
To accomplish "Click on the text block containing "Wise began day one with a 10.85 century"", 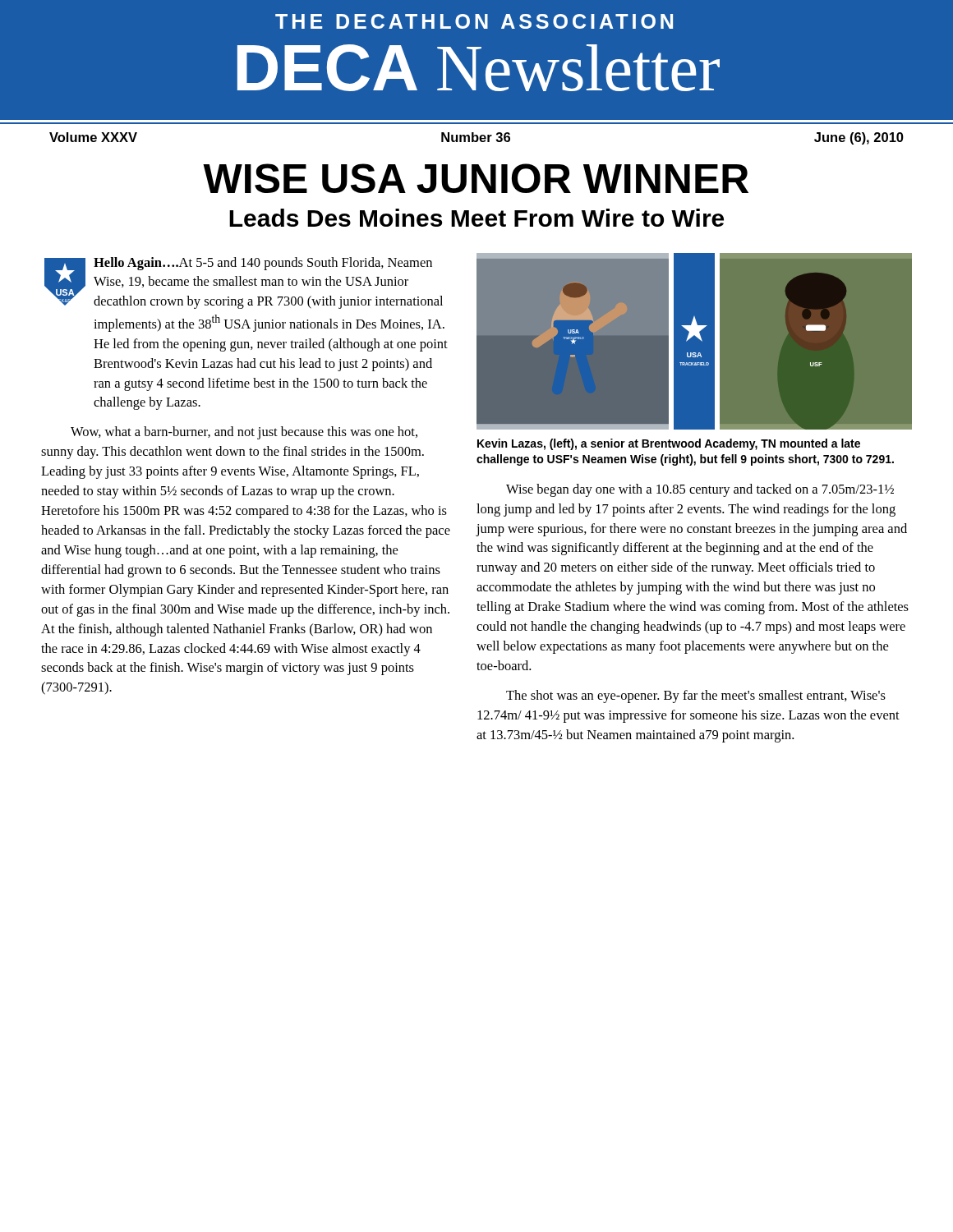I will click(x=694, y=612).
